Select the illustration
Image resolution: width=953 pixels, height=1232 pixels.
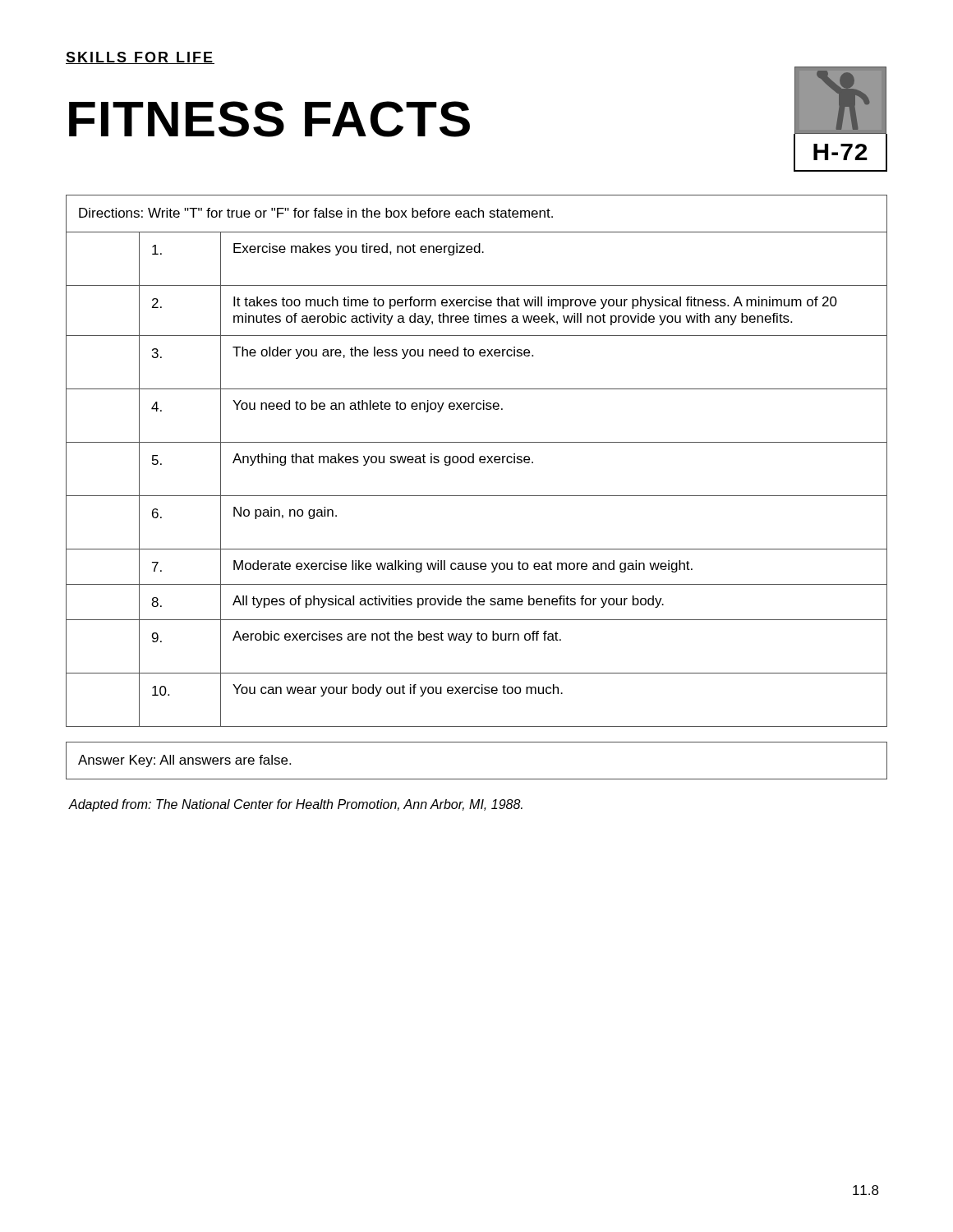[840, 119]
